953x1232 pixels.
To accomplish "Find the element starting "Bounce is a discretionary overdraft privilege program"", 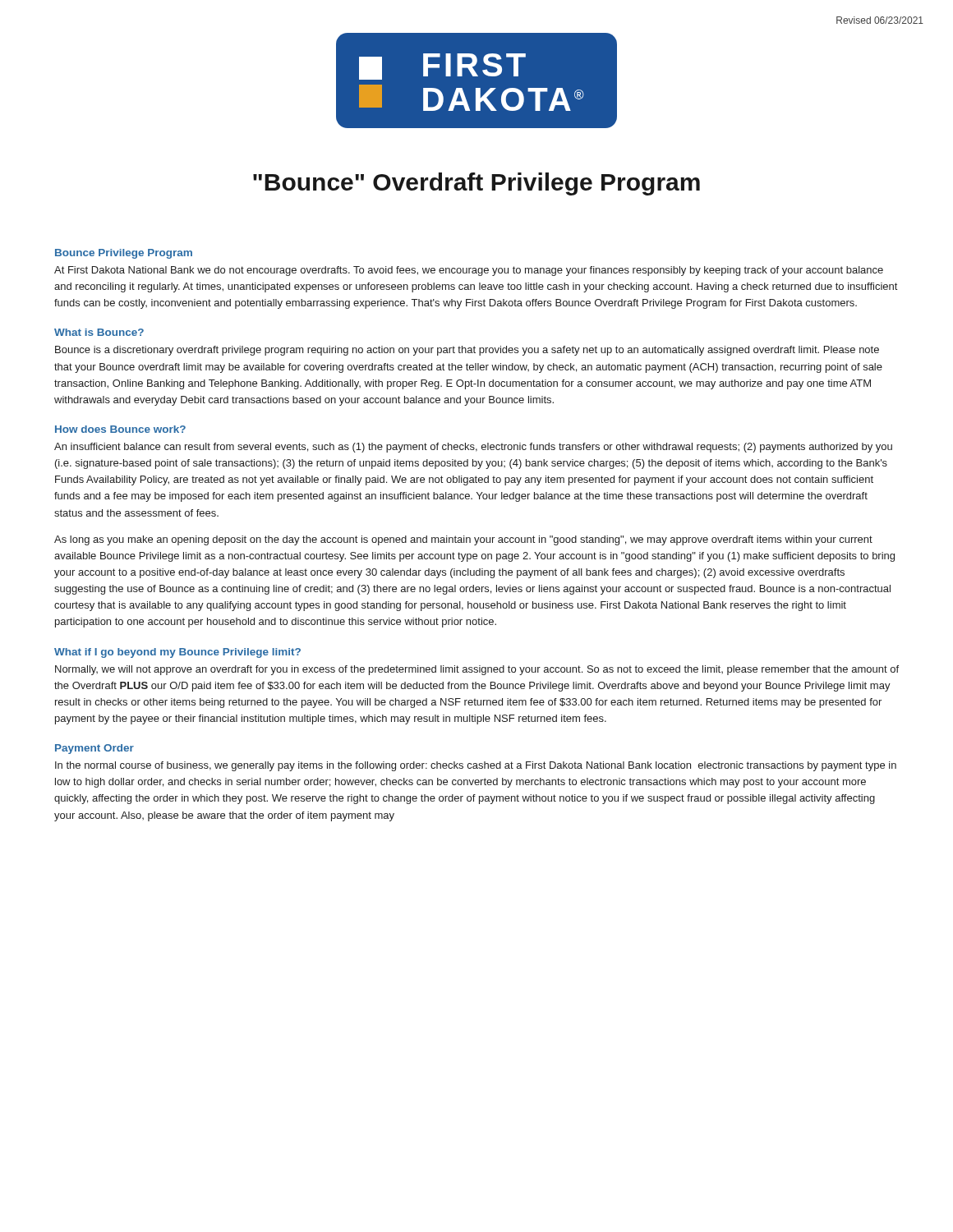I will pyautogui.click(x=468, y=375).
